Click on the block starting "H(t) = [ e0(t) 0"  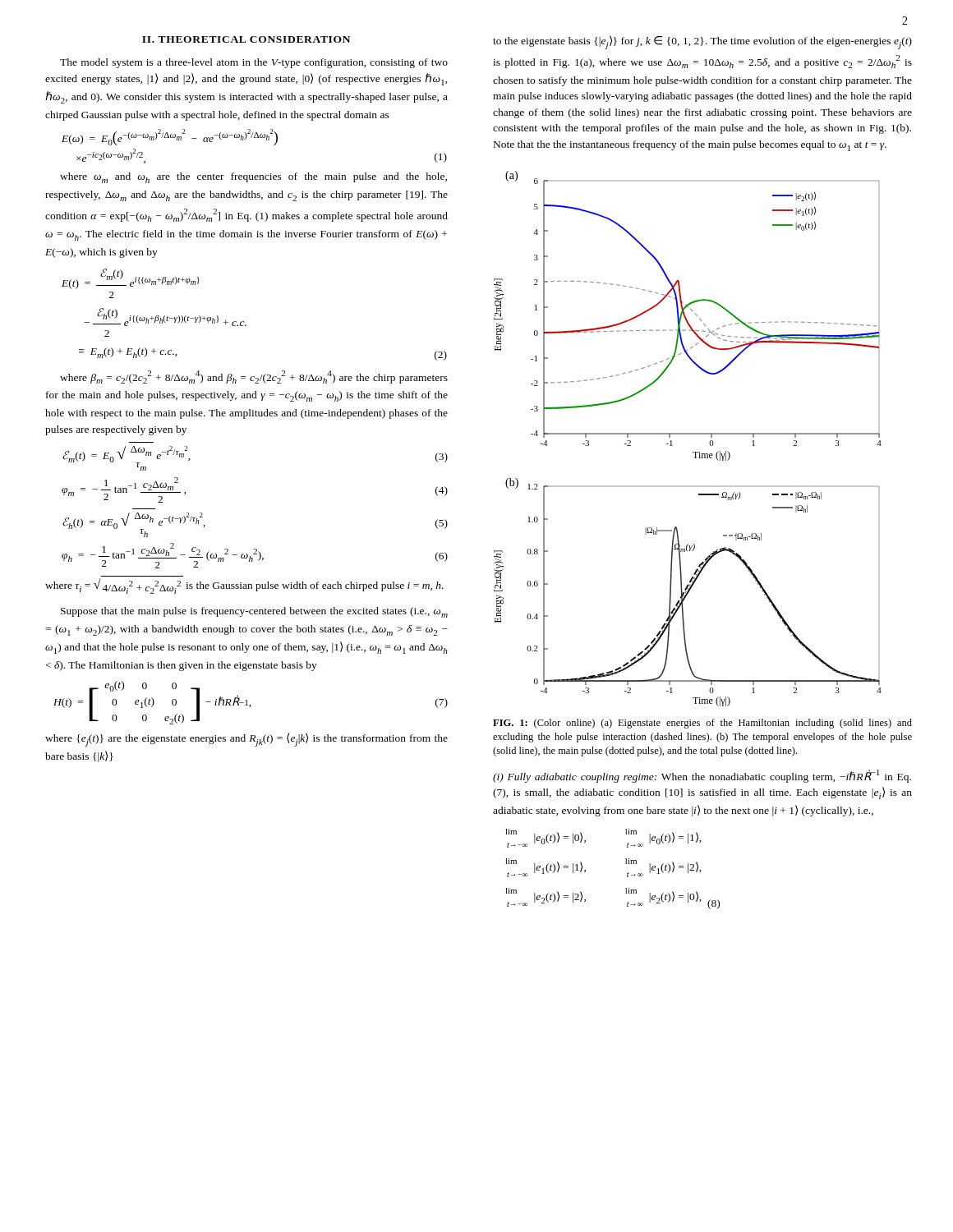click(x=251, y=702)
